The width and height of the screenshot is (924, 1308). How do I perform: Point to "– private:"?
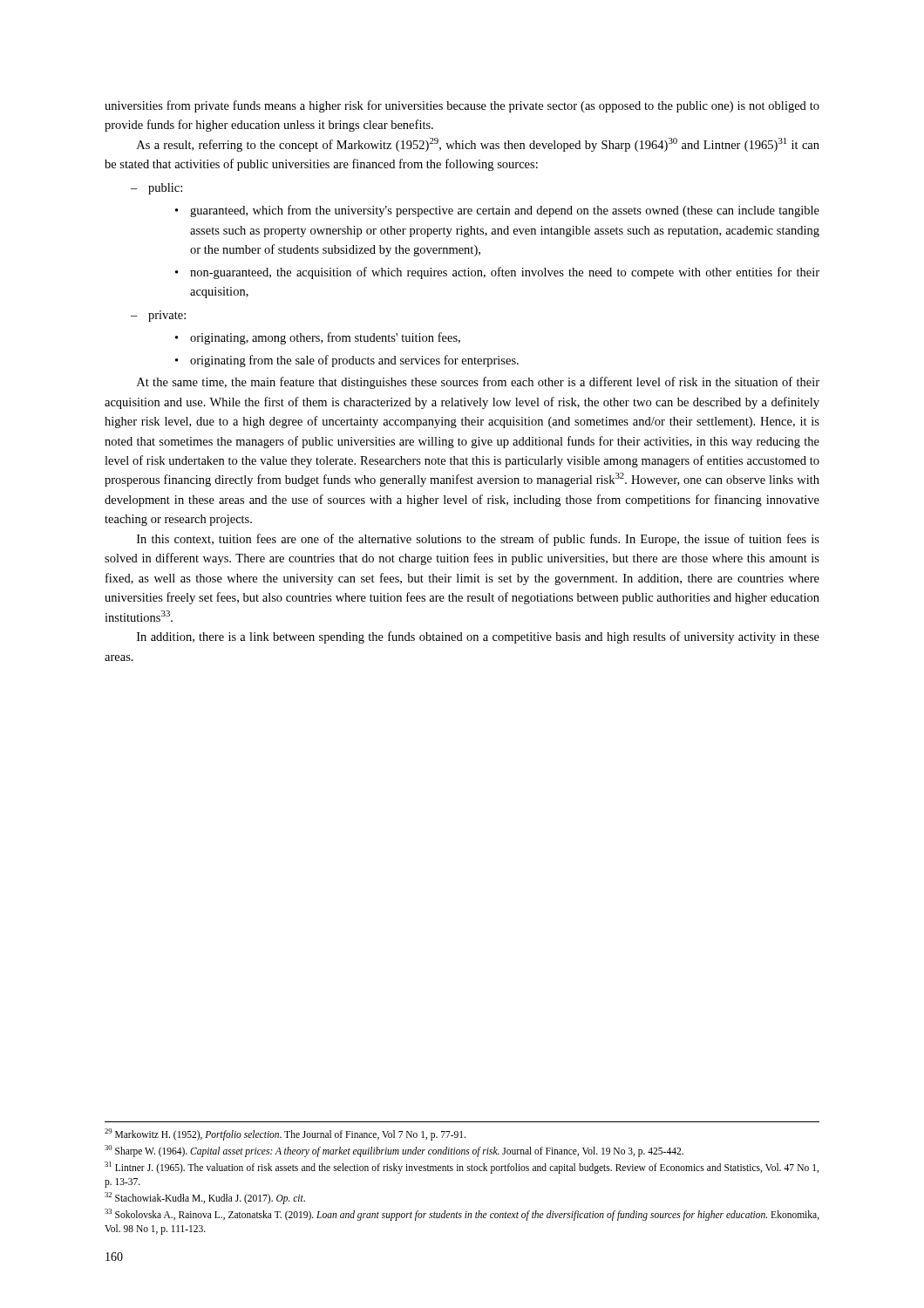tap(158, 316)
